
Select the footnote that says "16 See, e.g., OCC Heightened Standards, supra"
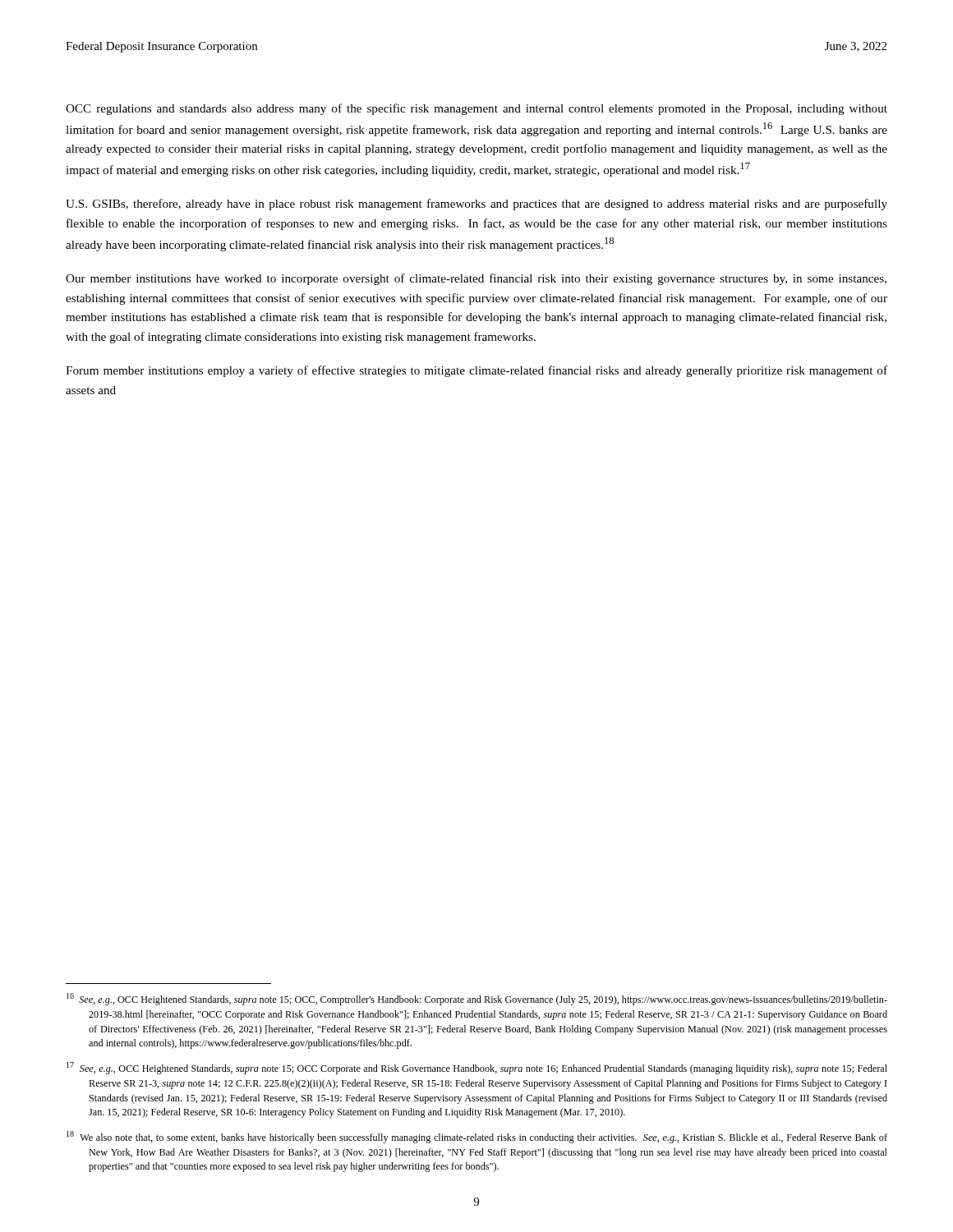[x=476, y=1020]
